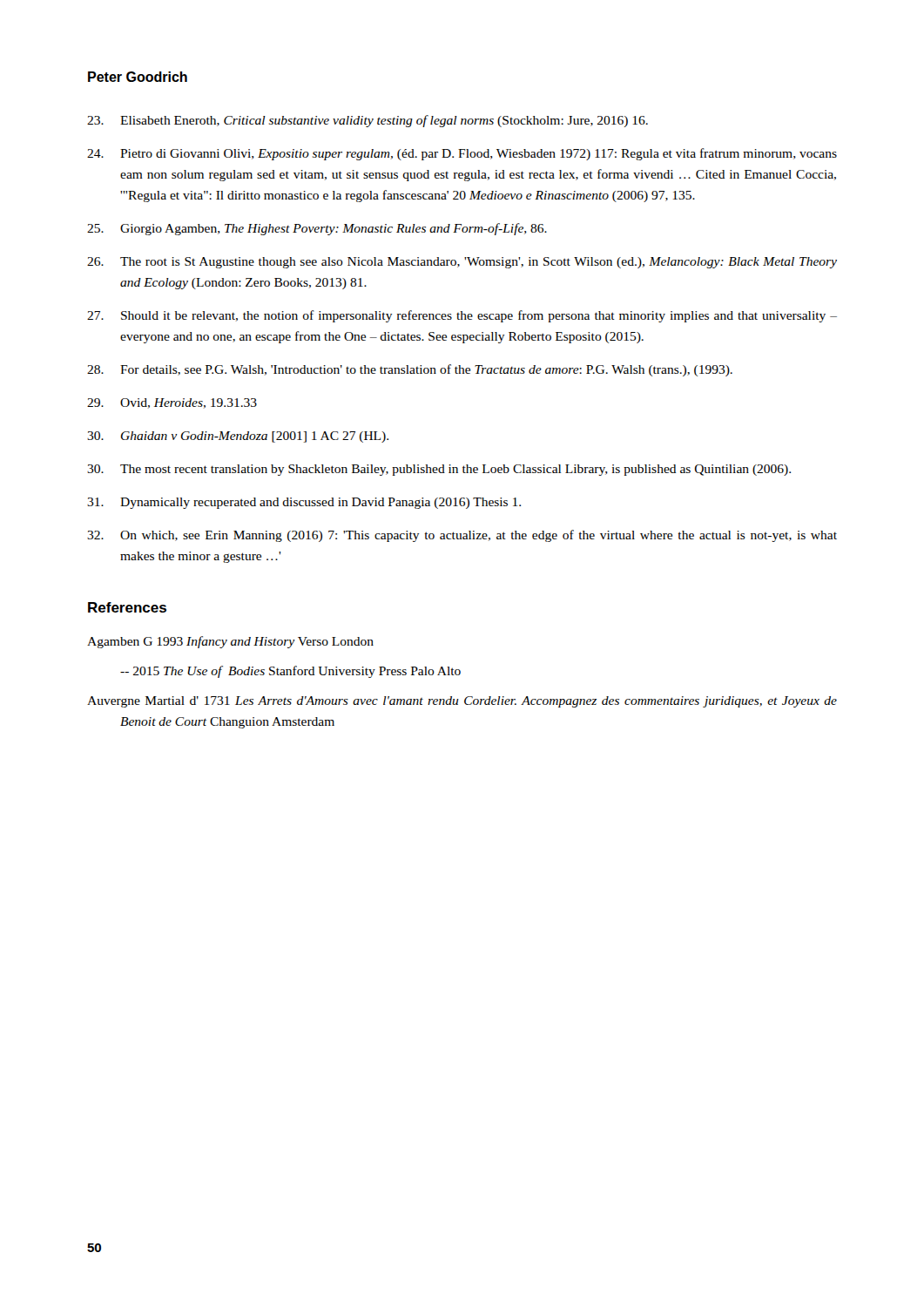The image size is (924, 1307).
Task: Navigate to the block starting "Auvergne Martial d' 1731 Les Arrets d'Amours"
Action: click(x=462, y=711)
